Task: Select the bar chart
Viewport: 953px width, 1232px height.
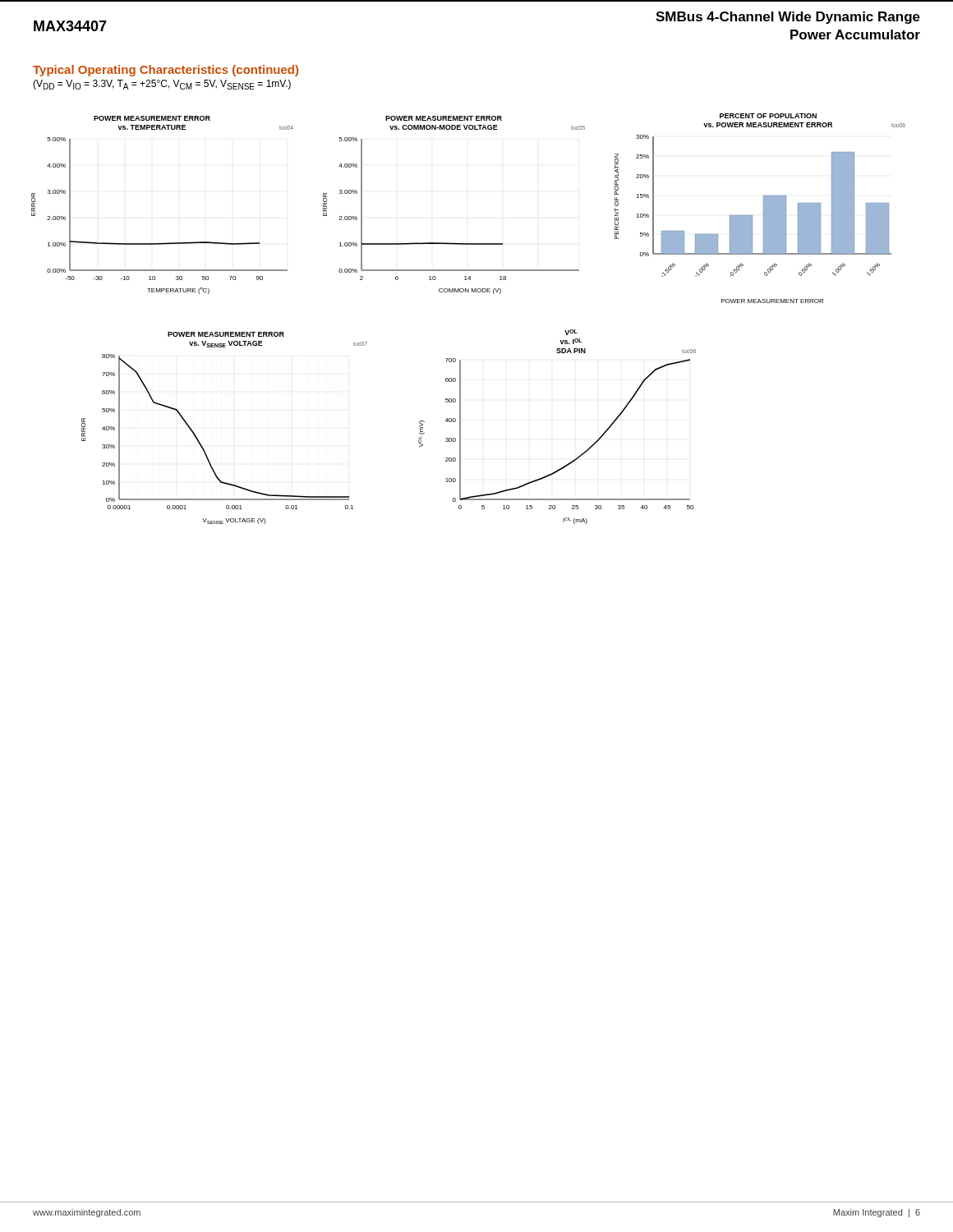Action: 760,210
